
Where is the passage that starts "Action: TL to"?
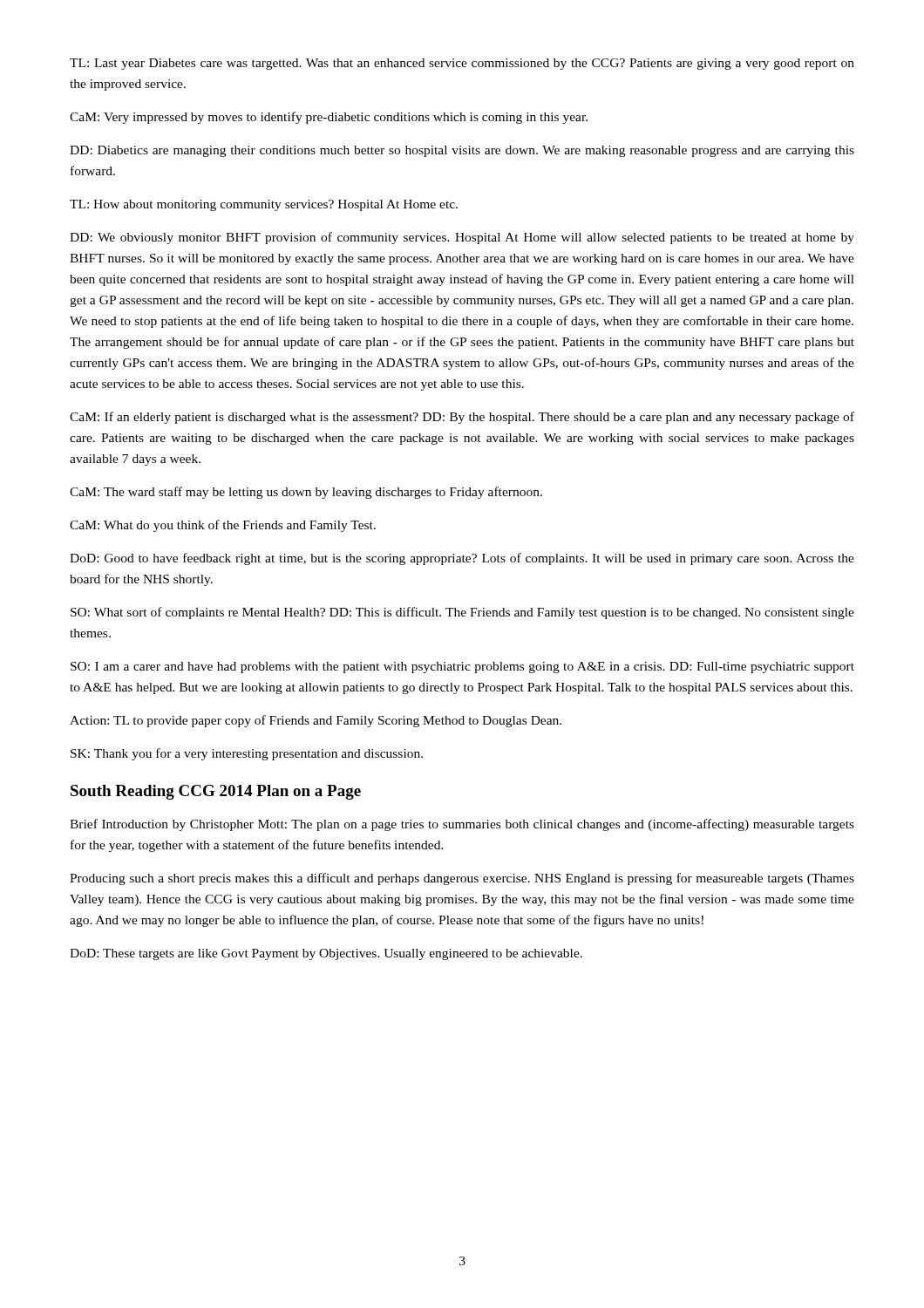pos(316,720)
